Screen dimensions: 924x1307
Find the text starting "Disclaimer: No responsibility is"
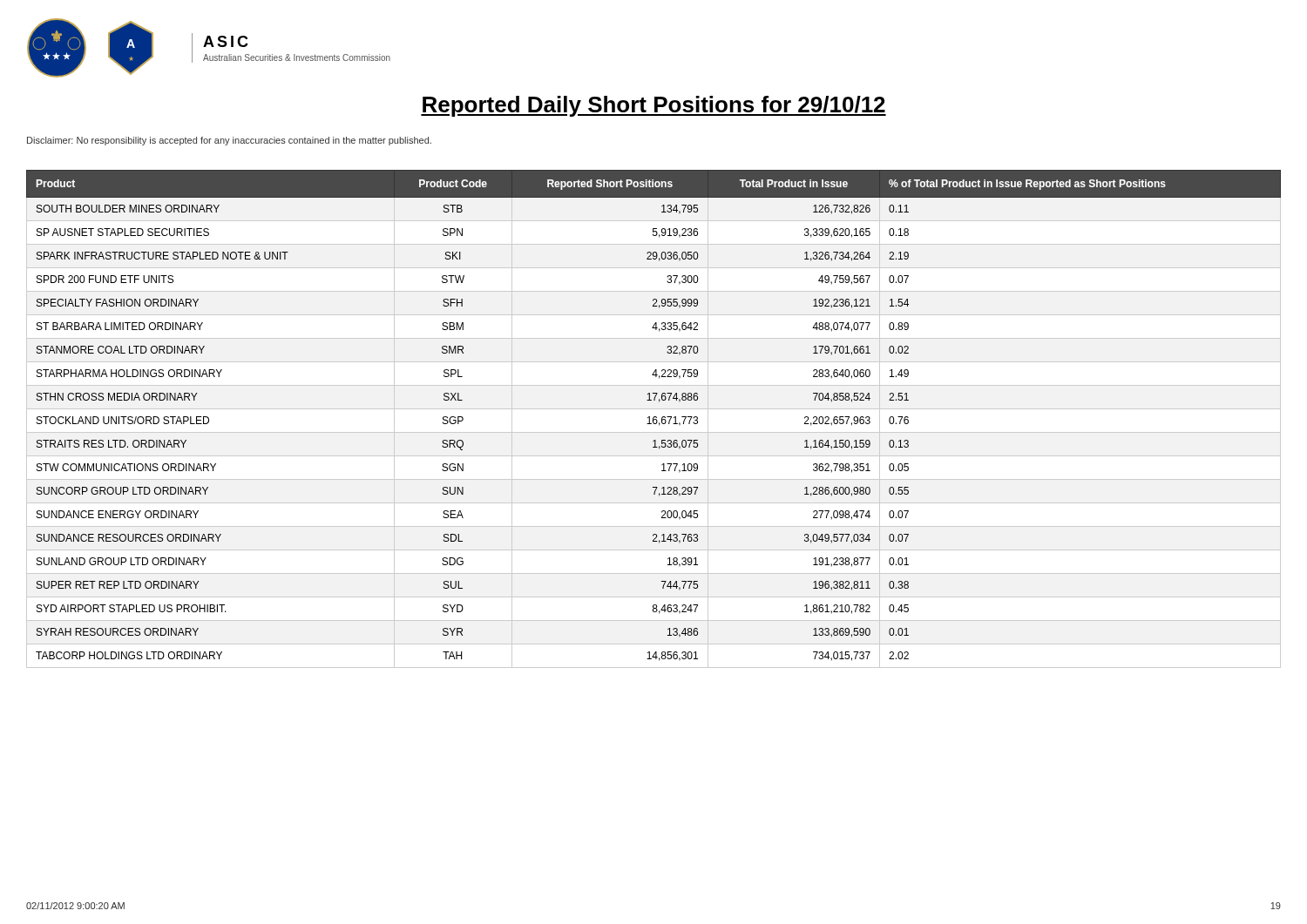[x=229, y=140]
